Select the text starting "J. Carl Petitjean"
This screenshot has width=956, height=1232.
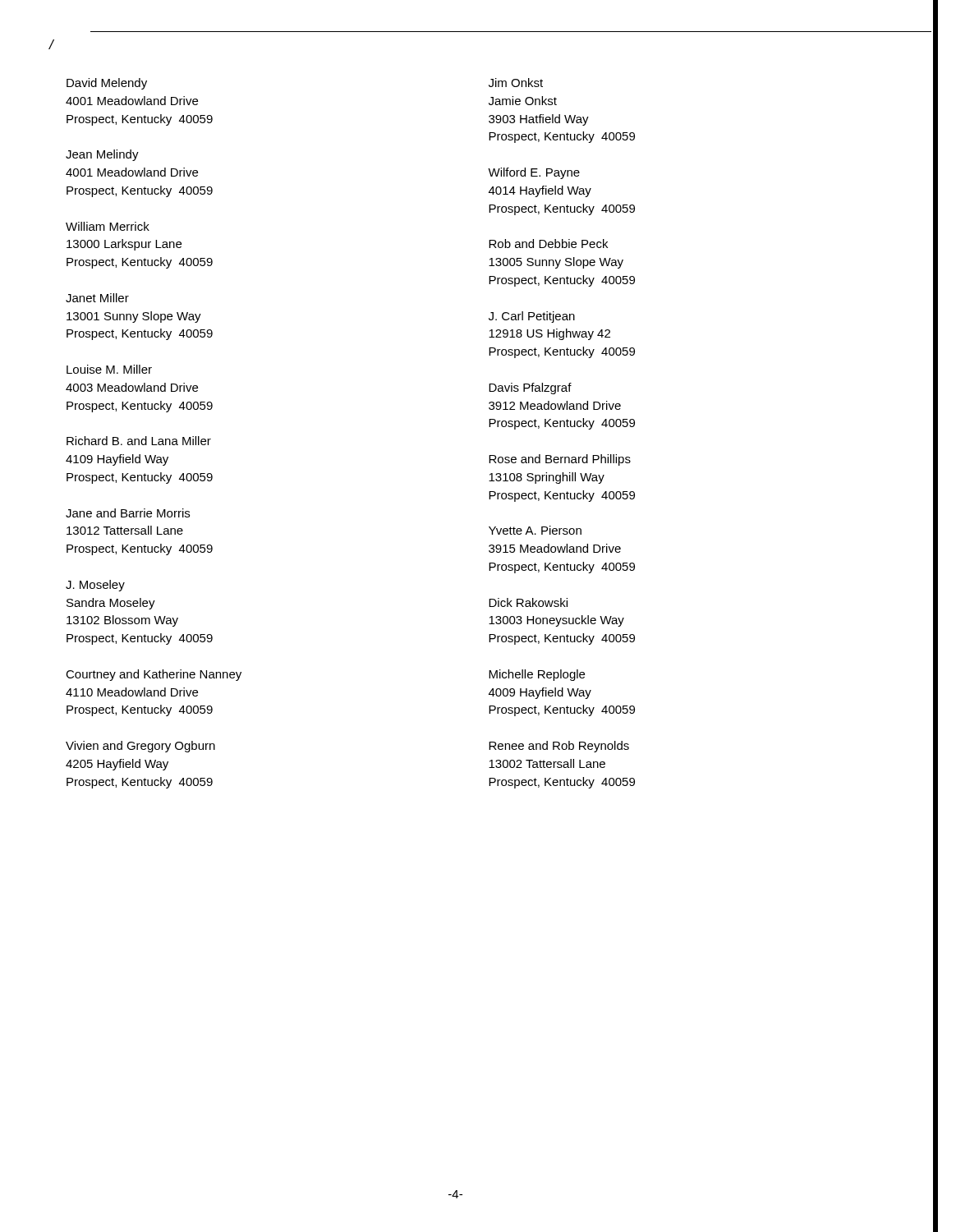[x=532, y=317]
